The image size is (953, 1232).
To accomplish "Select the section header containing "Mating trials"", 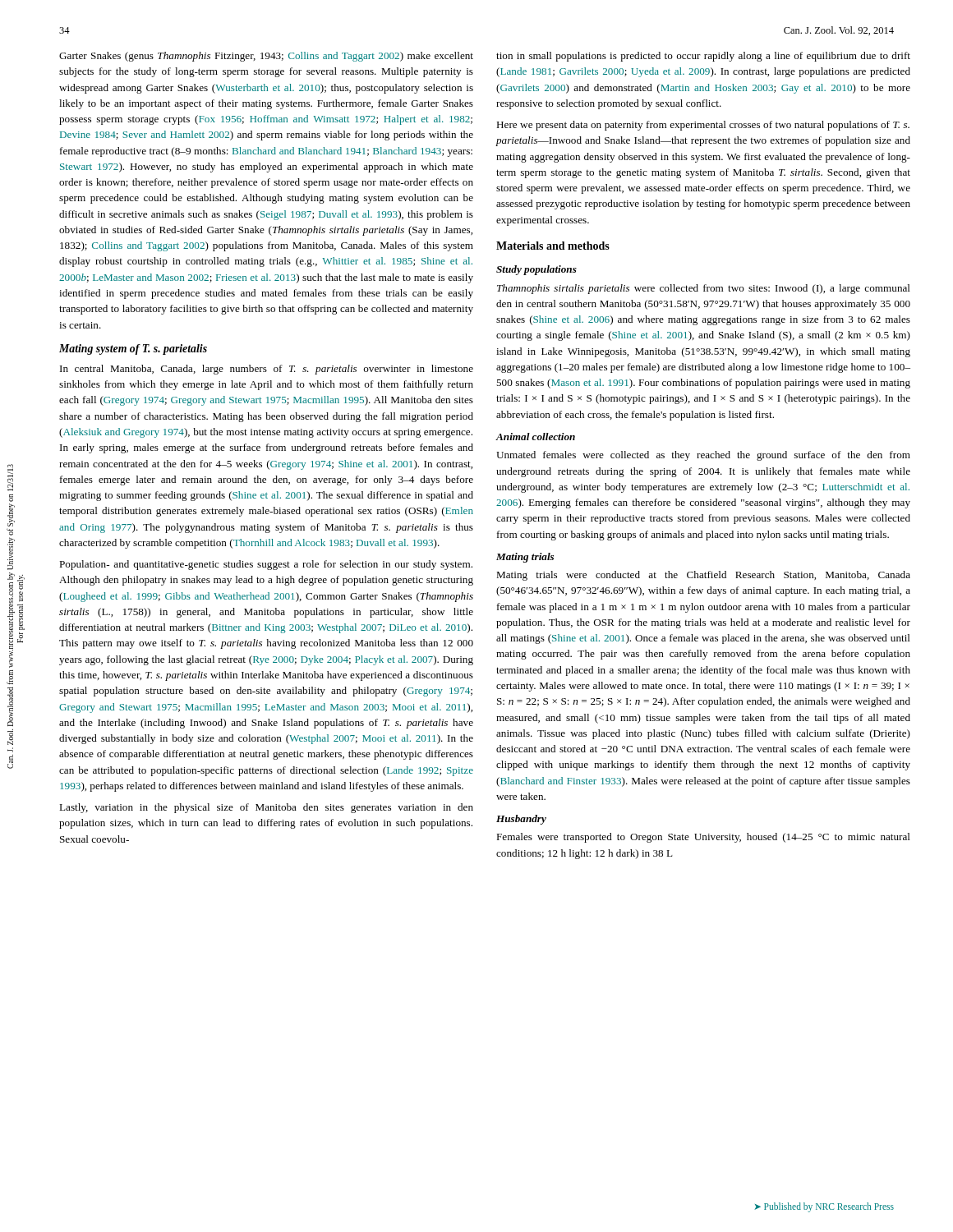I will click(x=525, y=556).
